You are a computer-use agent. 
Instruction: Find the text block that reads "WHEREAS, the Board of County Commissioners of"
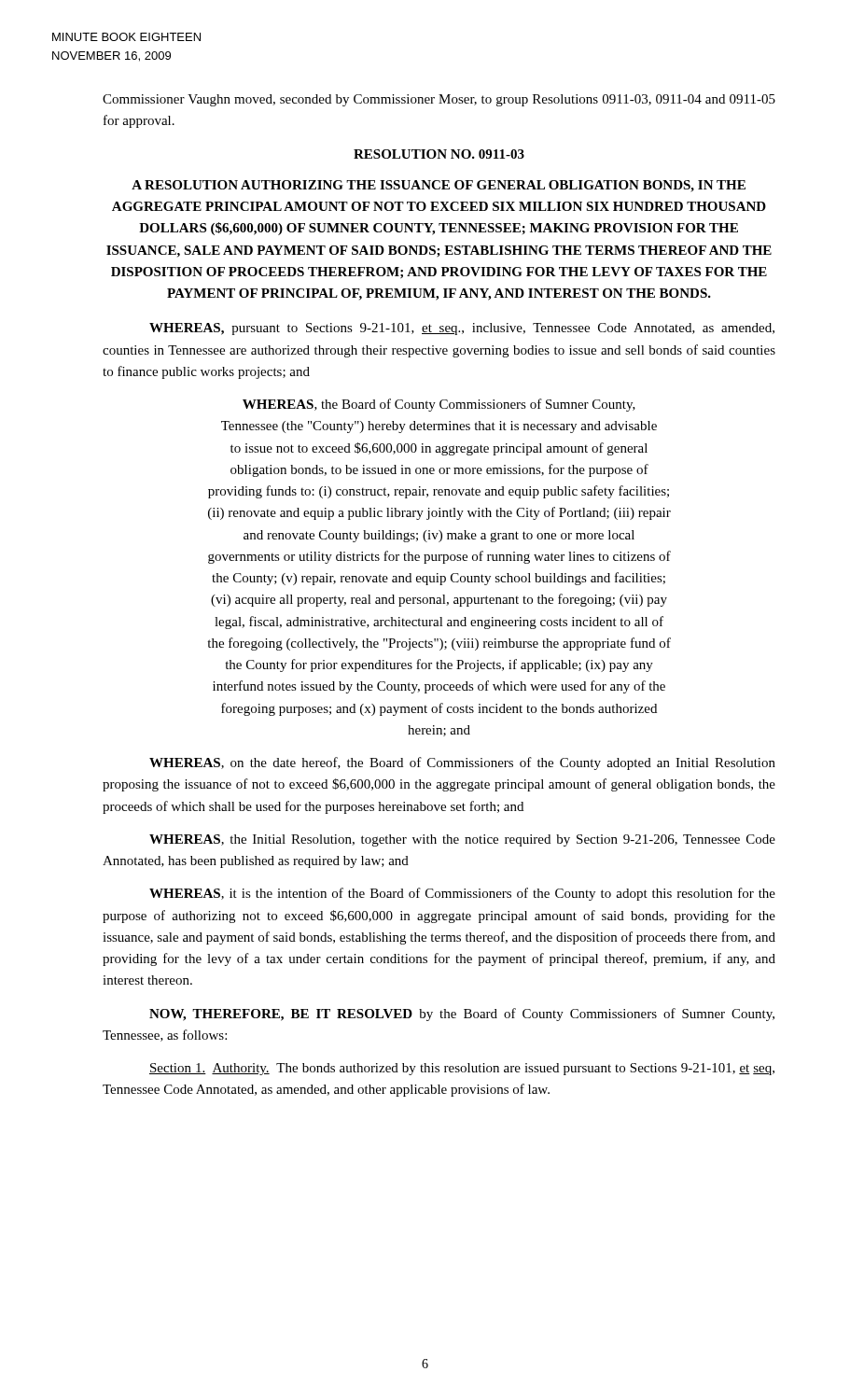[x=439, y=567]
